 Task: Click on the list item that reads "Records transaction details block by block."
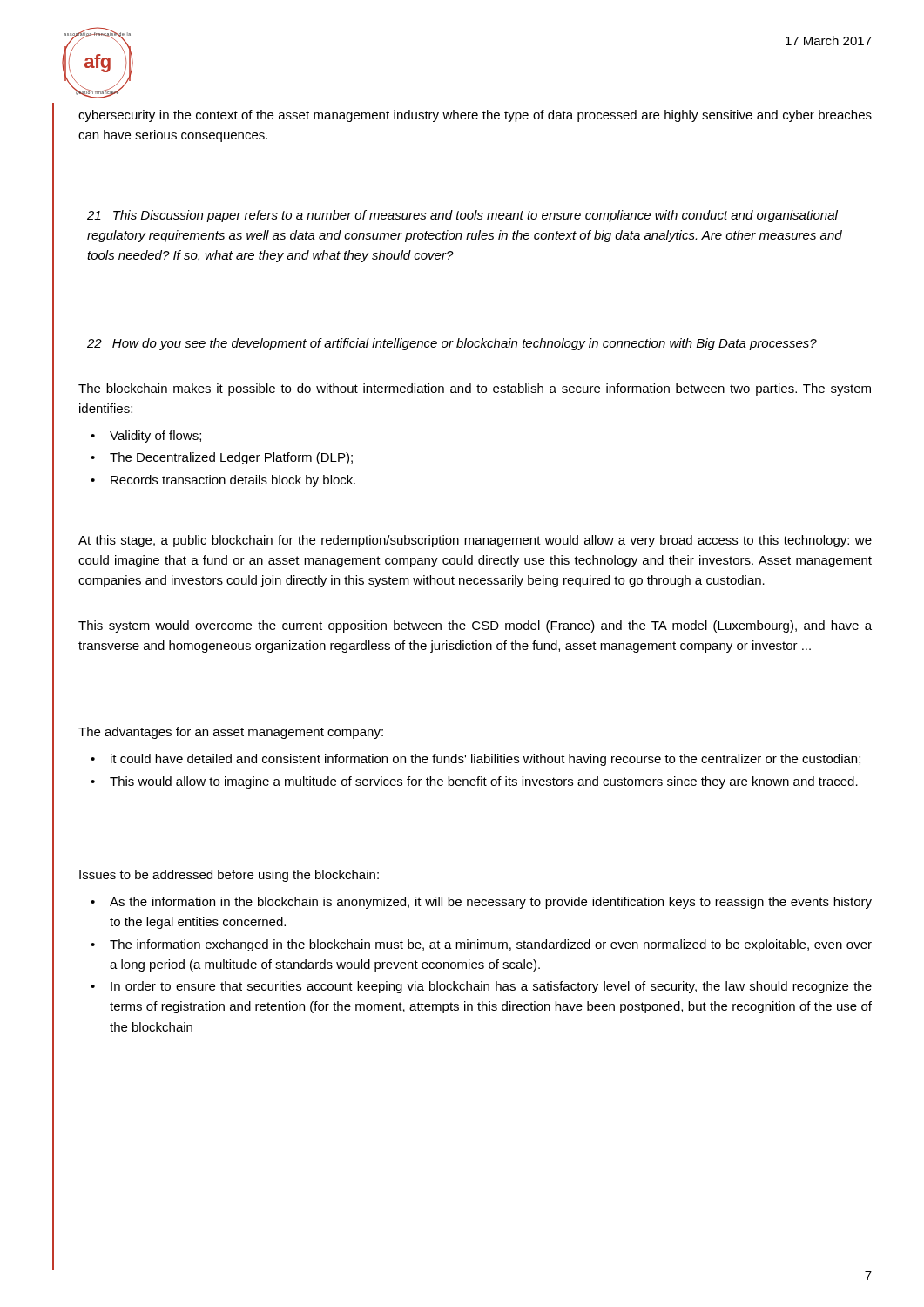[233, 479]
